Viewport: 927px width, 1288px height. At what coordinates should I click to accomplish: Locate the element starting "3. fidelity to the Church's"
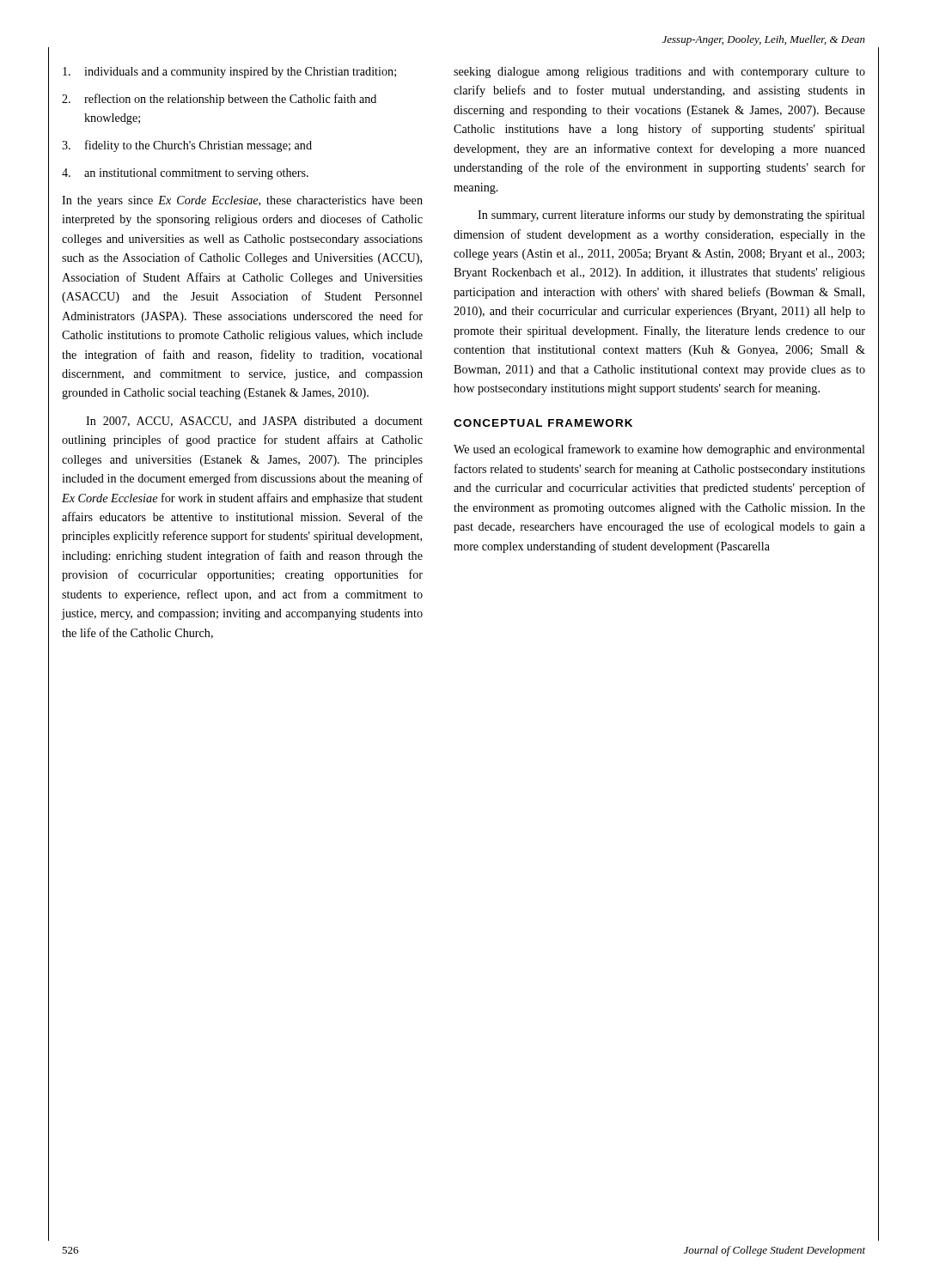242,145
